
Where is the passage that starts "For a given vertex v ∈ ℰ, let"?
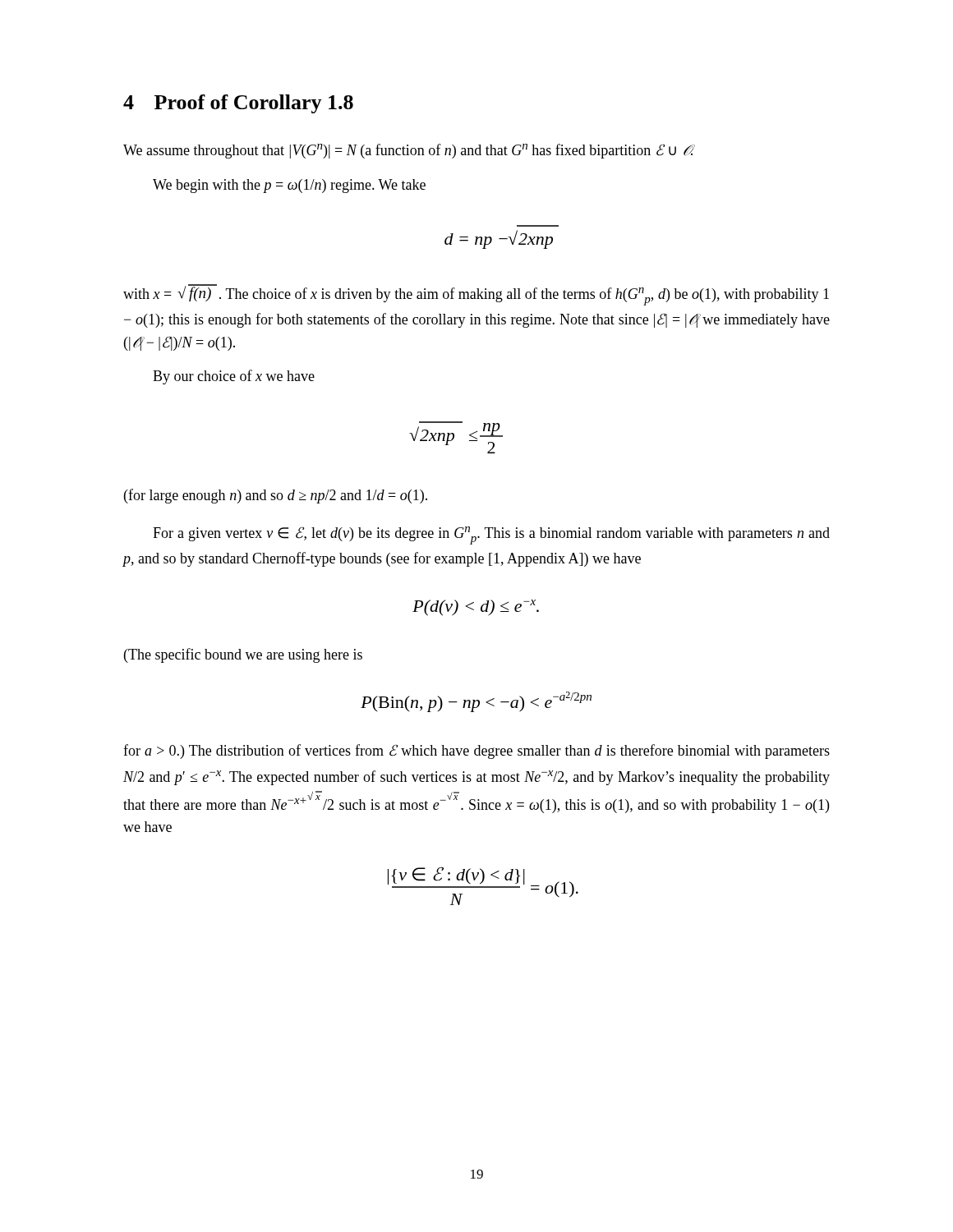tap(476, 545)
